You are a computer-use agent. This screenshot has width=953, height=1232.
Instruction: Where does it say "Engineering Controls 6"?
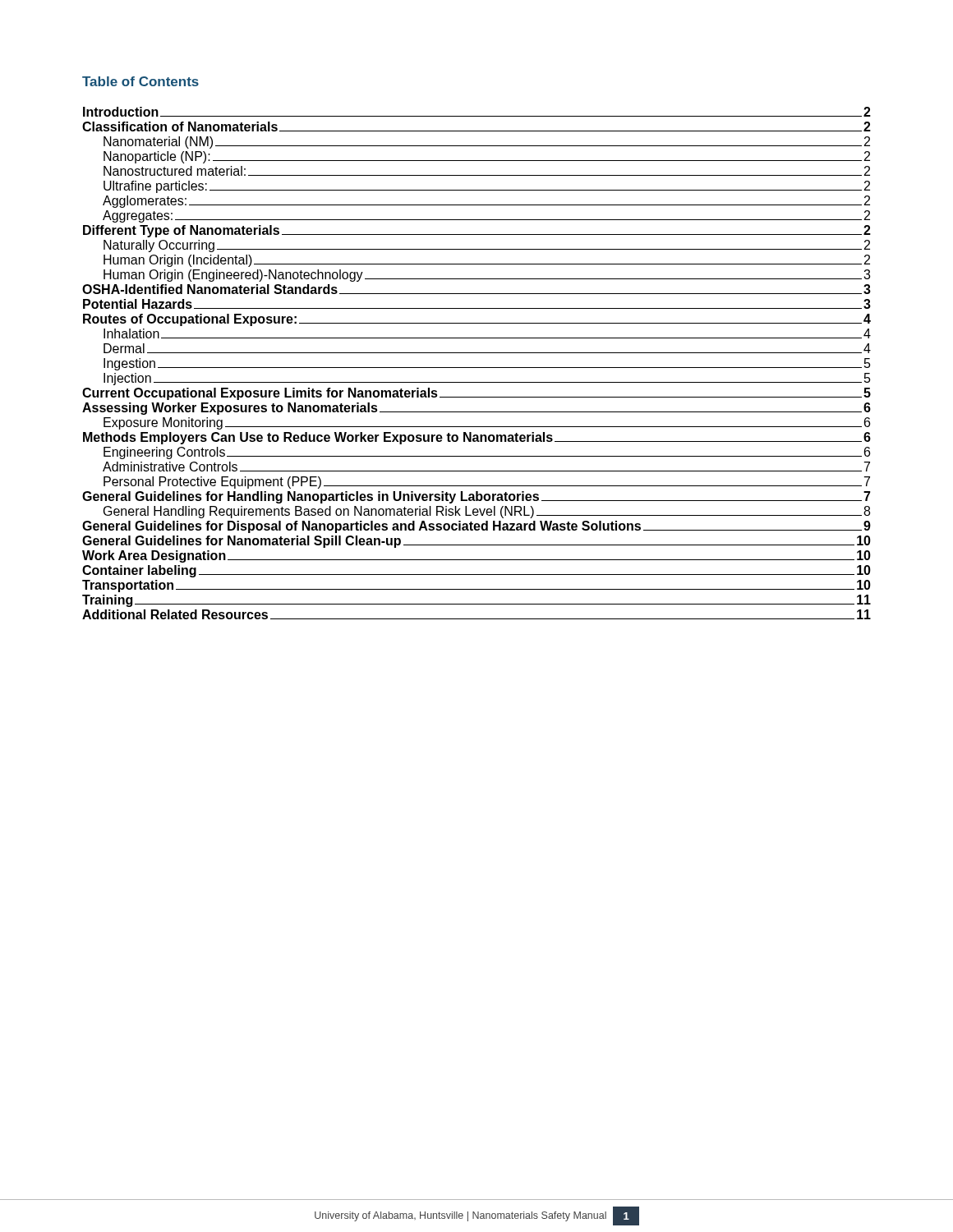coord(476,453)
